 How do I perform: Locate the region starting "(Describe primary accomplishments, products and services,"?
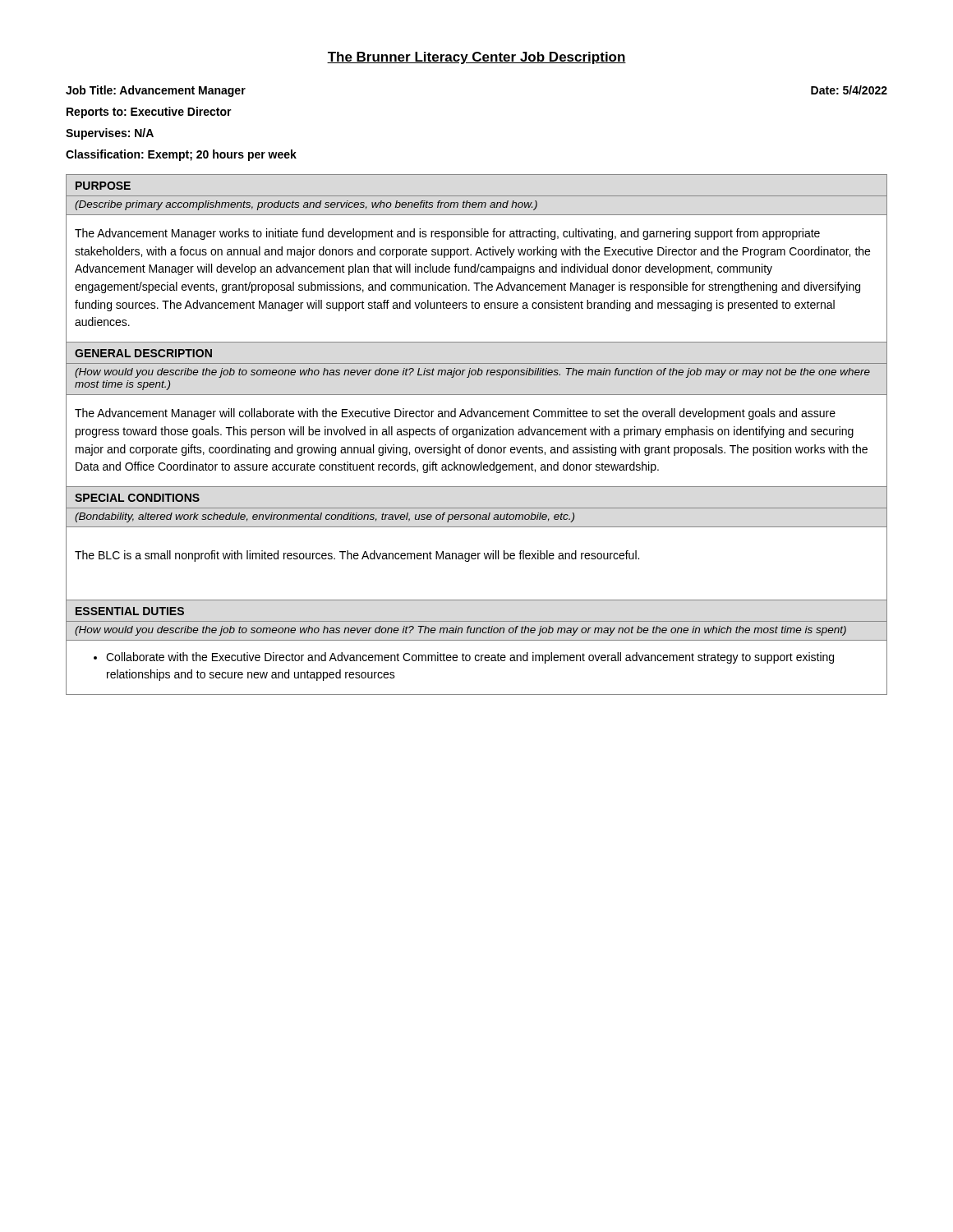tap(306, 204)
